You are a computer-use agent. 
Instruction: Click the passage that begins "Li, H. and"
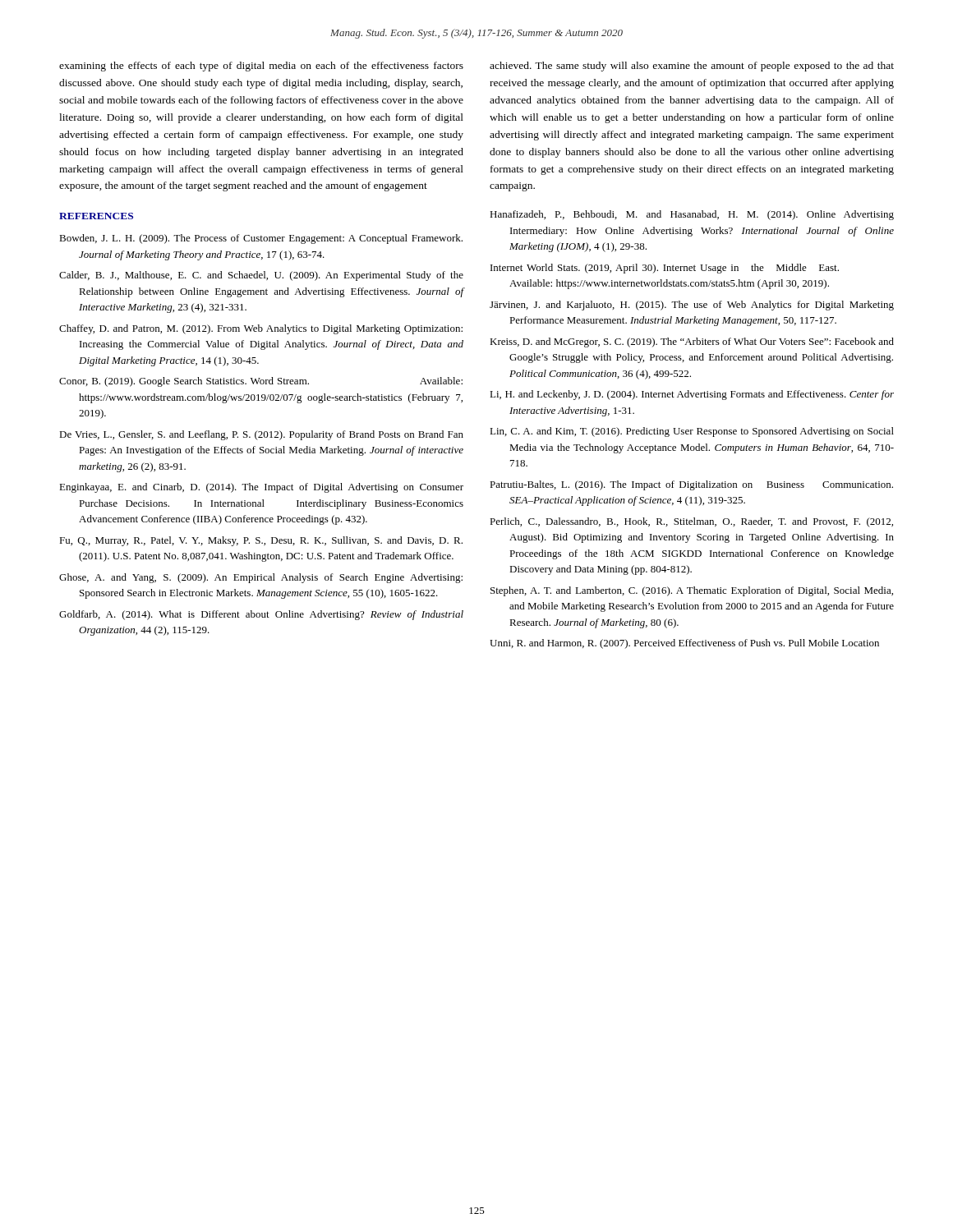click(x=692, y=402)
